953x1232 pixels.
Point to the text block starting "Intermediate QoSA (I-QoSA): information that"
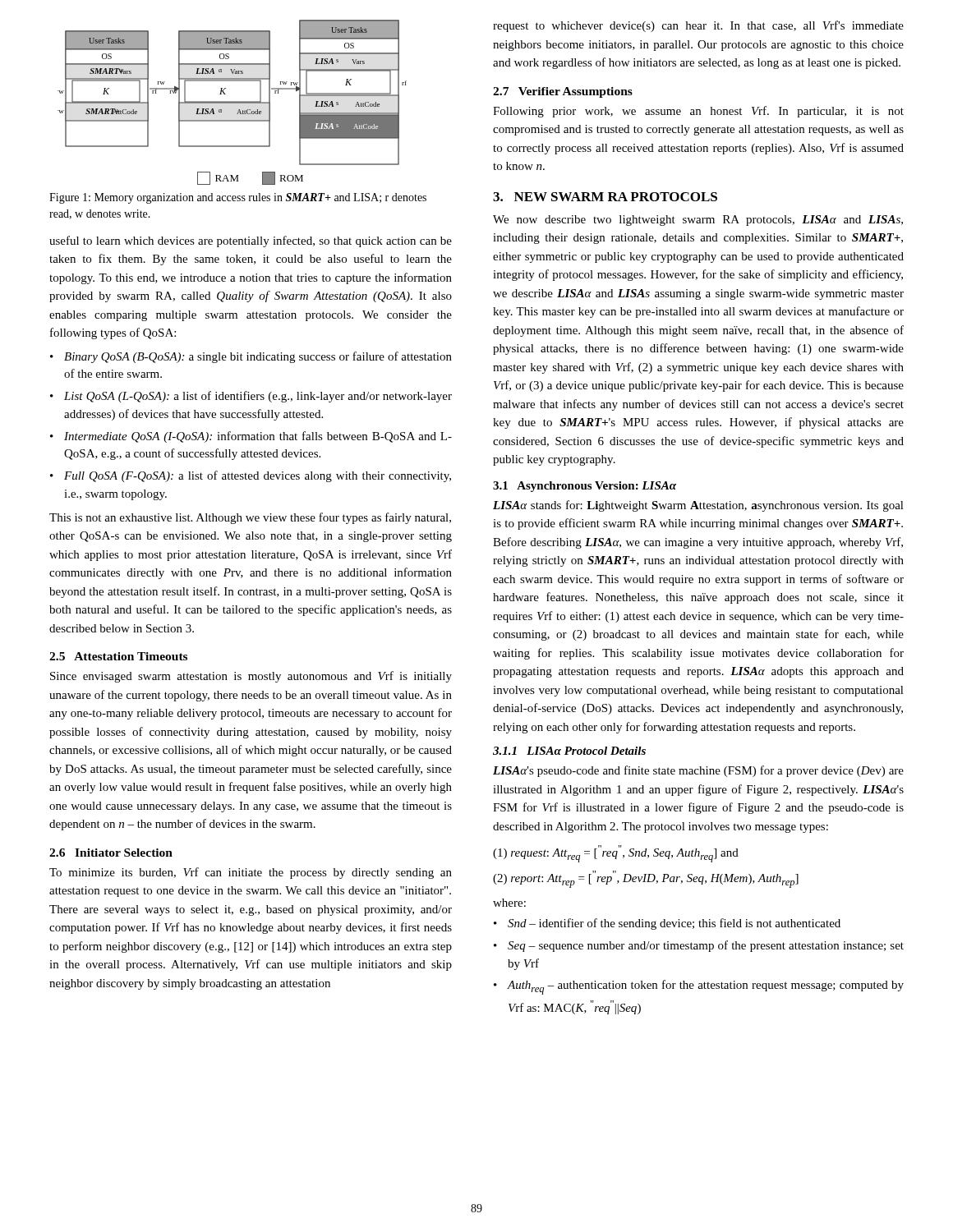(x=258, y=445)
